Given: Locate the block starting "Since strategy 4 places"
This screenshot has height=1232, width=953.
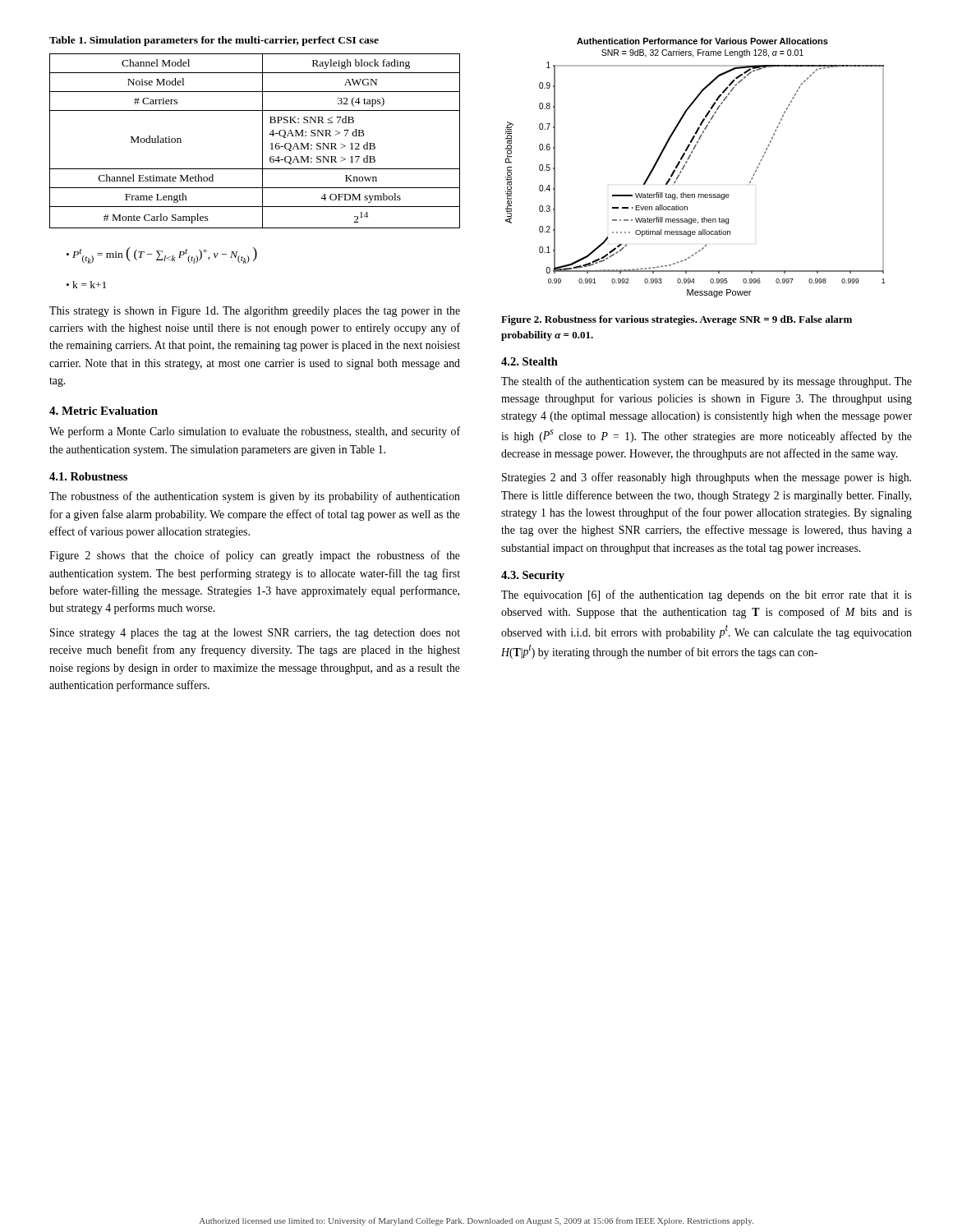Looking at the screenshot, I should pos(255,659).
